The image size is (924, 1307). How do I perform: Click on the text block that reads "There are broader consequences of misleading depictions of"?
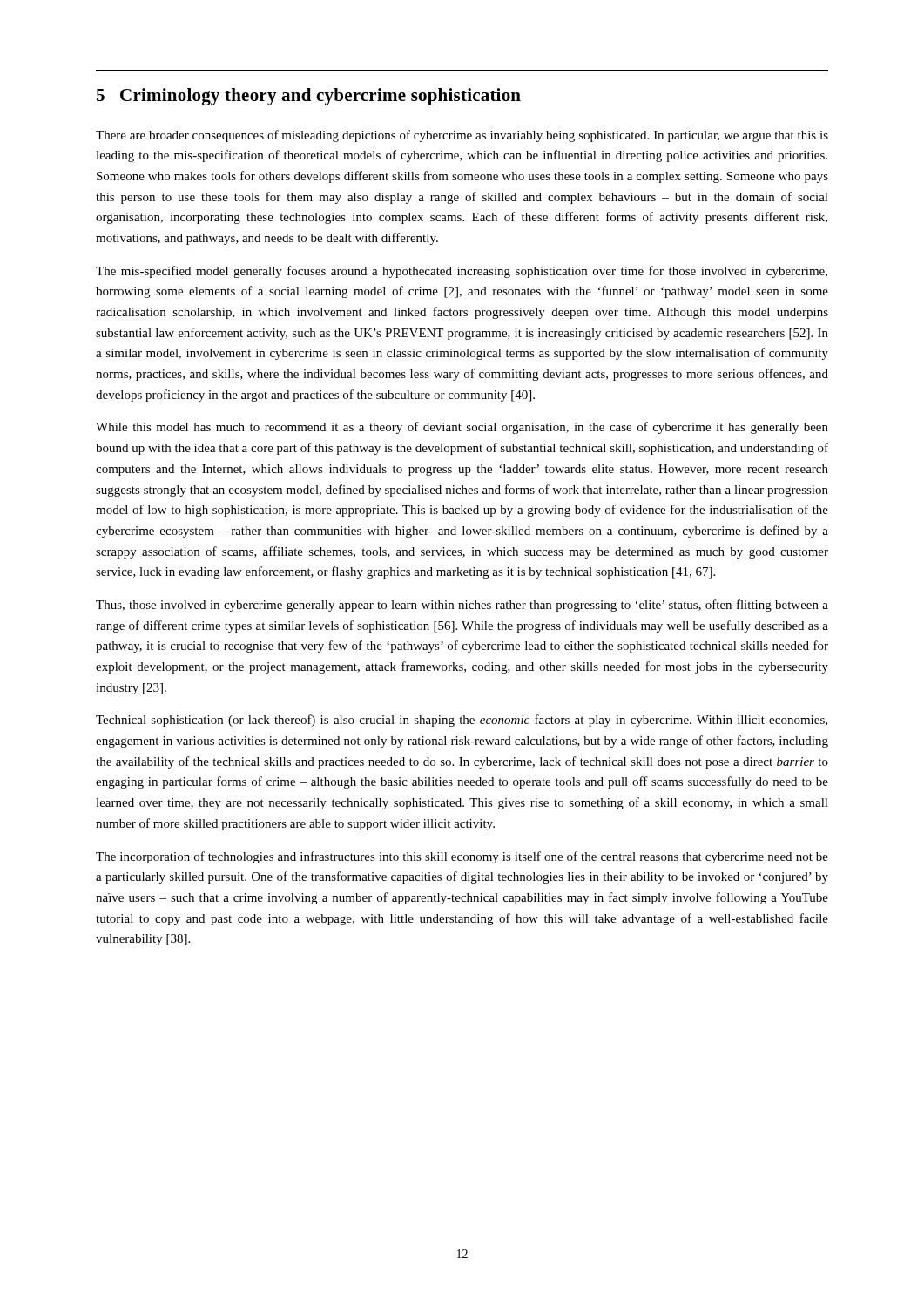tap(462, 186)
